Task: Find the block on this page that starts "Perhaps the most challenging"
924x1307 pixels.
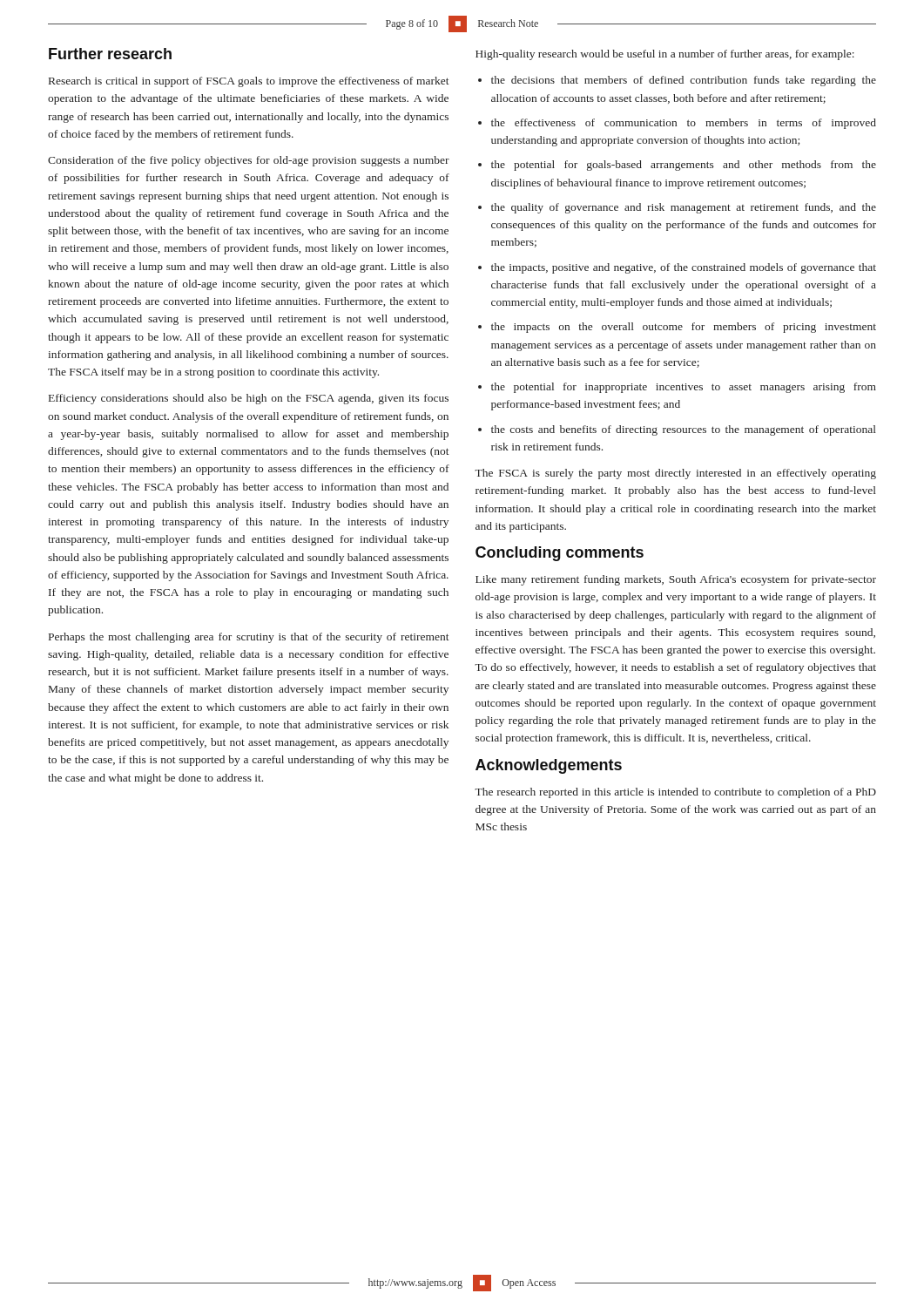Action: tap(248, 707)
